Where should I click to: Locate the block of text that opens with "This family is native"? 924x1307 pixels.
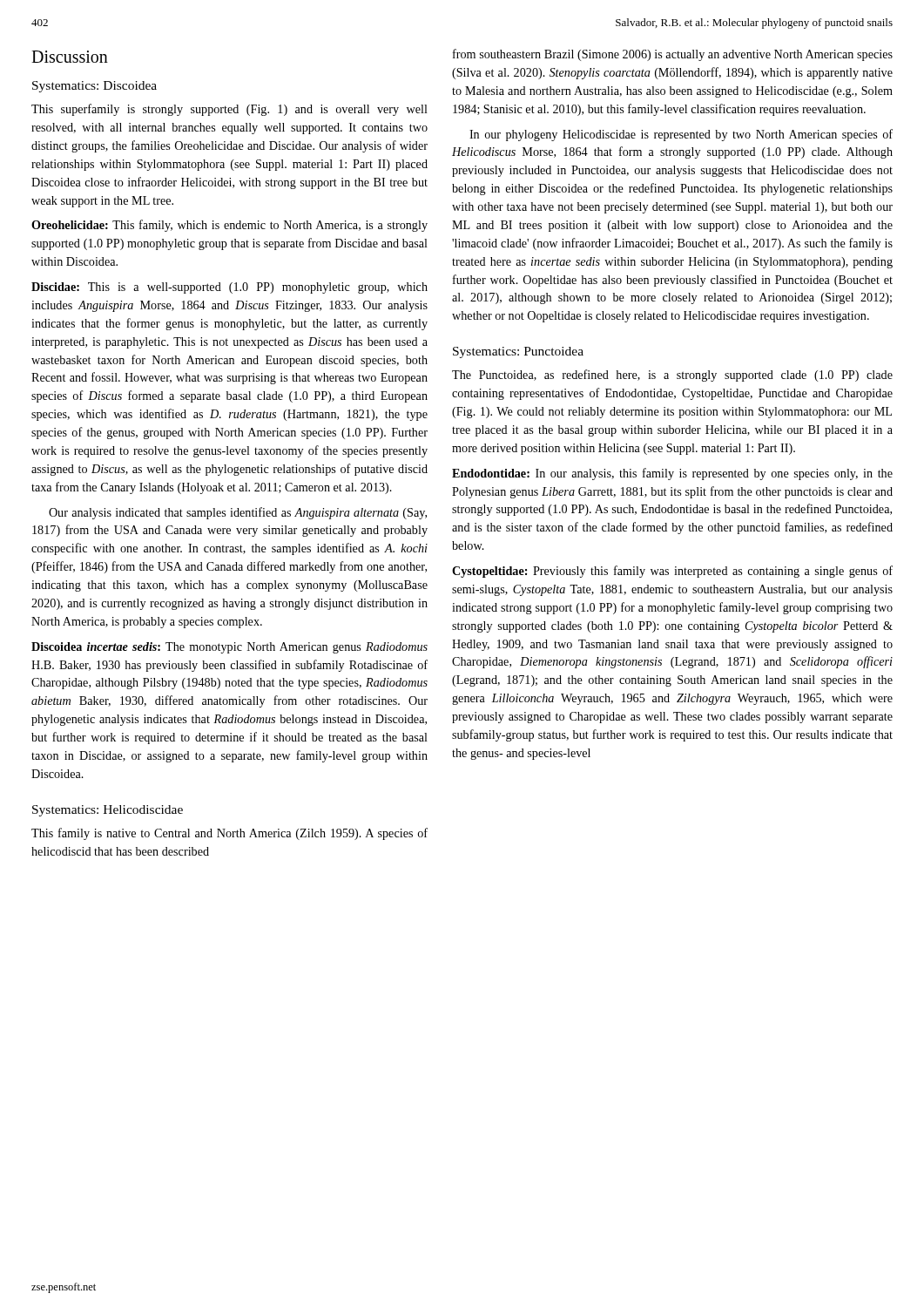229,842
